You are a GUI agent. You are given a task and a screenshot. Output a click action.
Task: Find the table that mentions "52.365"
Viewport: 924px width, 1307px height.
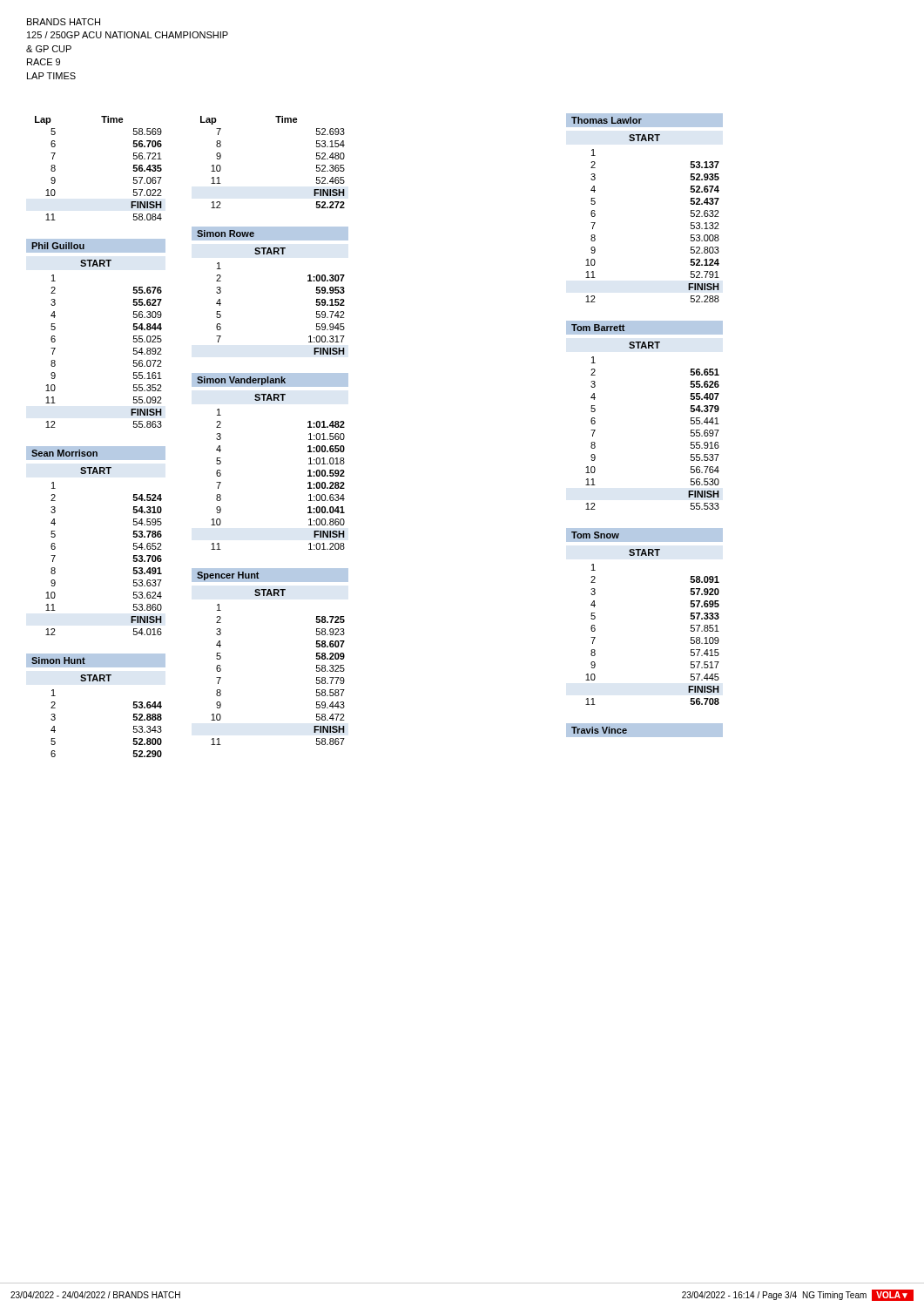coord(270,162)
